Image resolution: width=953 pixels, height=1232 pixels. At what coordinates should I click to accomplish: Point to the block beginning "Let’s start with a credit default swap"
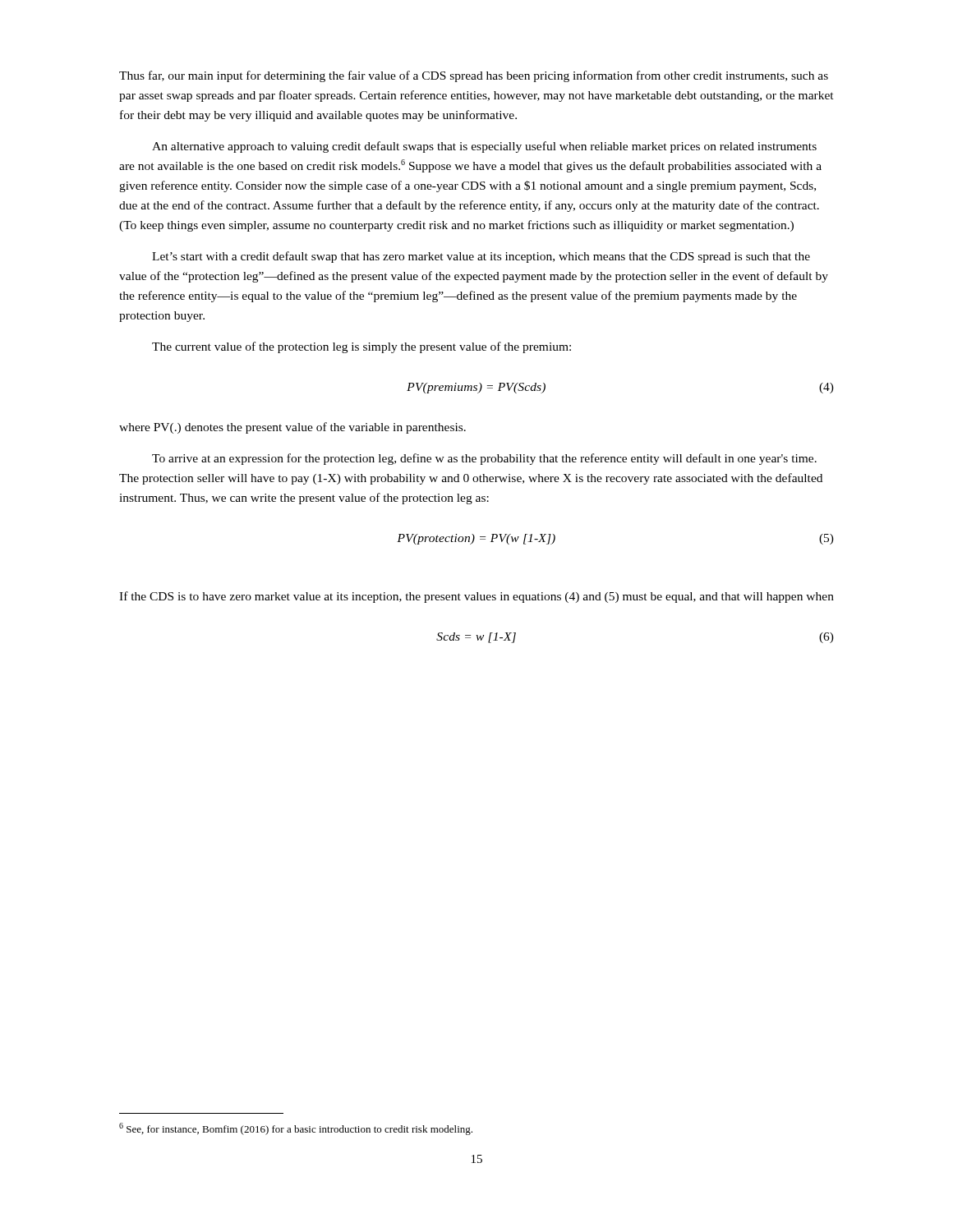(x=474, y=286)
